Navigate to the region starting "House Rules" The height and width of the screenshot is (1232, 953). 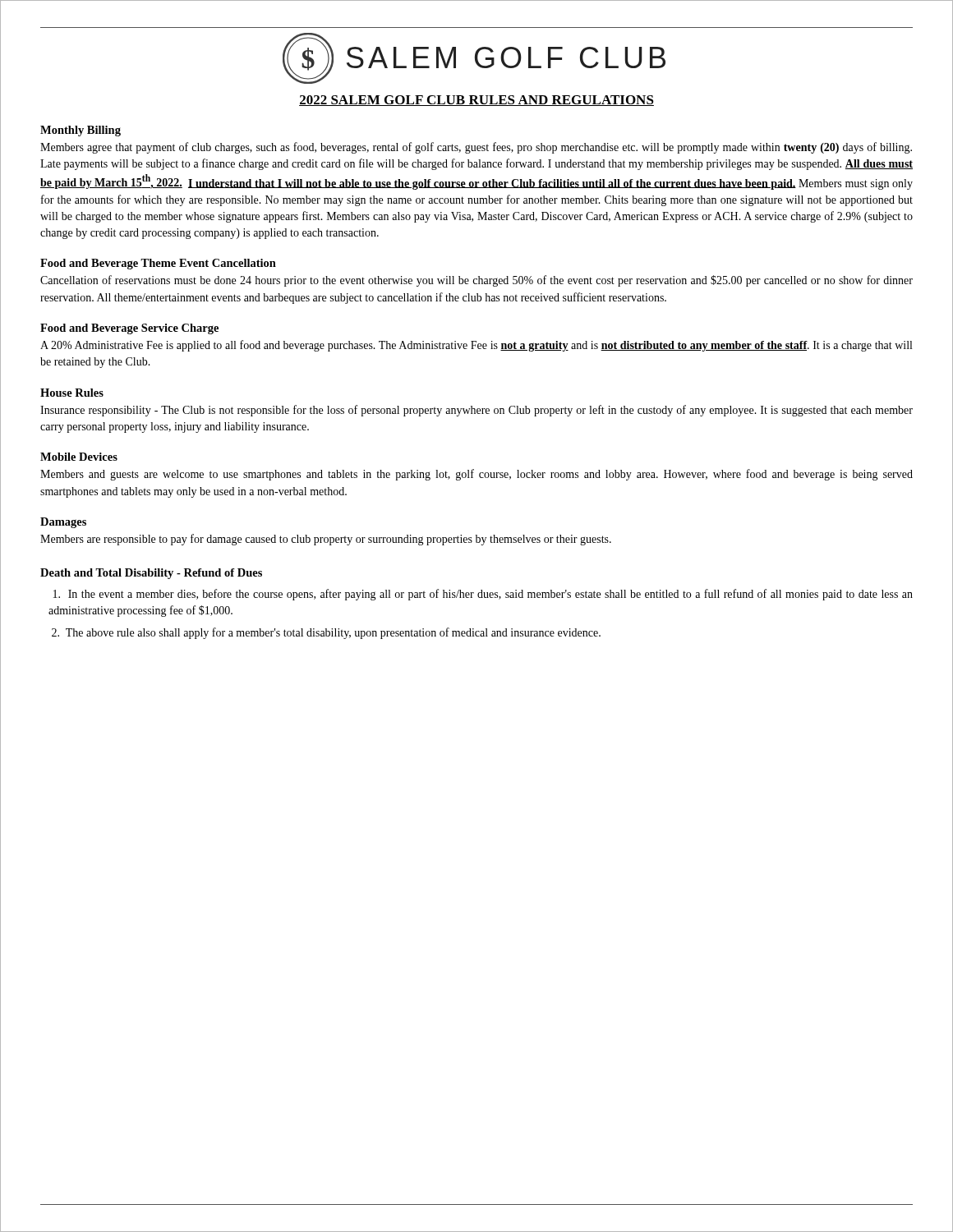click(x=72, y=392)
